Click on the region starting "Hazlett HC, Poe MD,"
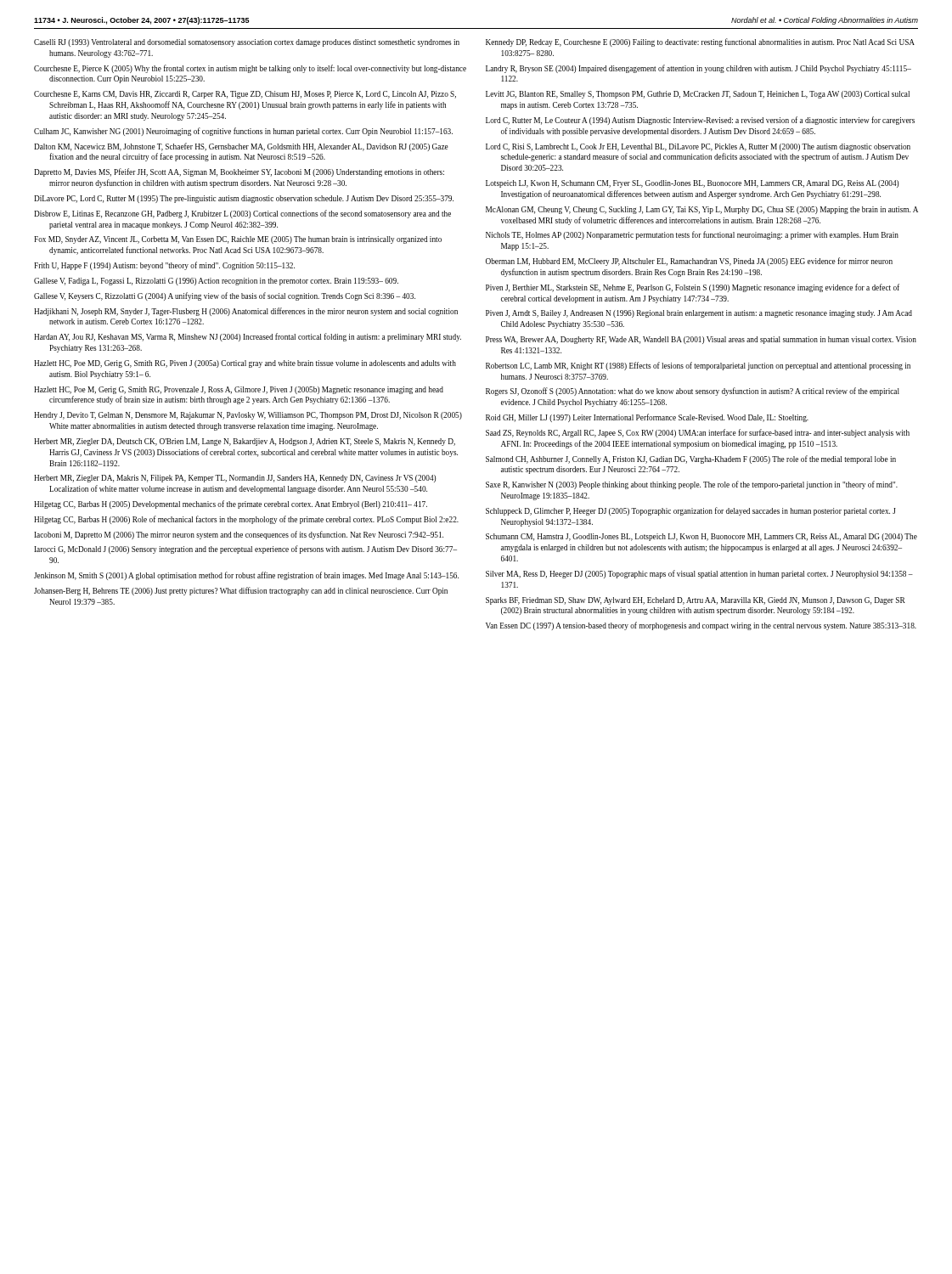This screenshot has height=1274, width=952. tap(245, 369)
